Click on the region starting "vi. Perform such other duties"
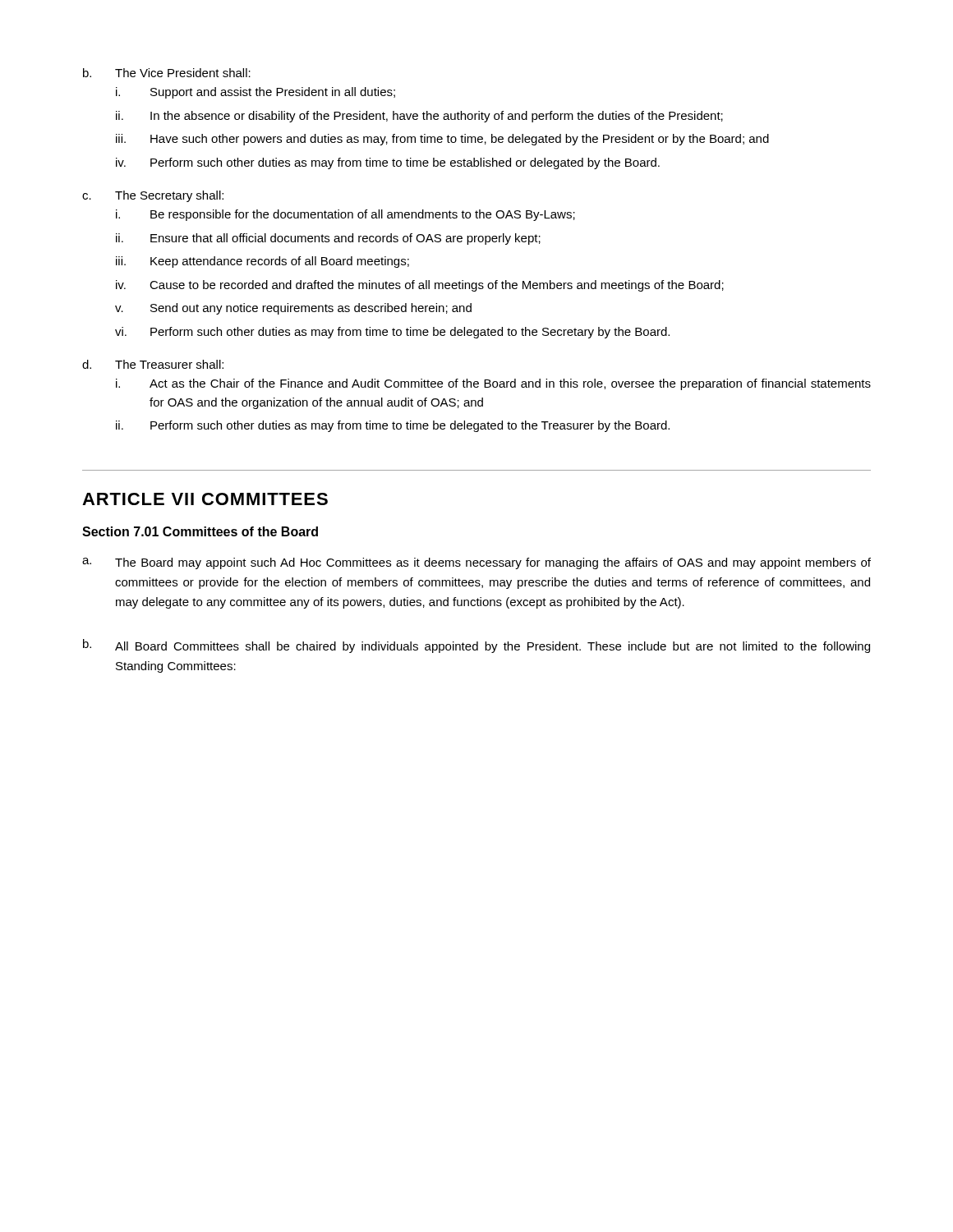Viewport: 953px width, 1232px height. [x=493, y=332]
